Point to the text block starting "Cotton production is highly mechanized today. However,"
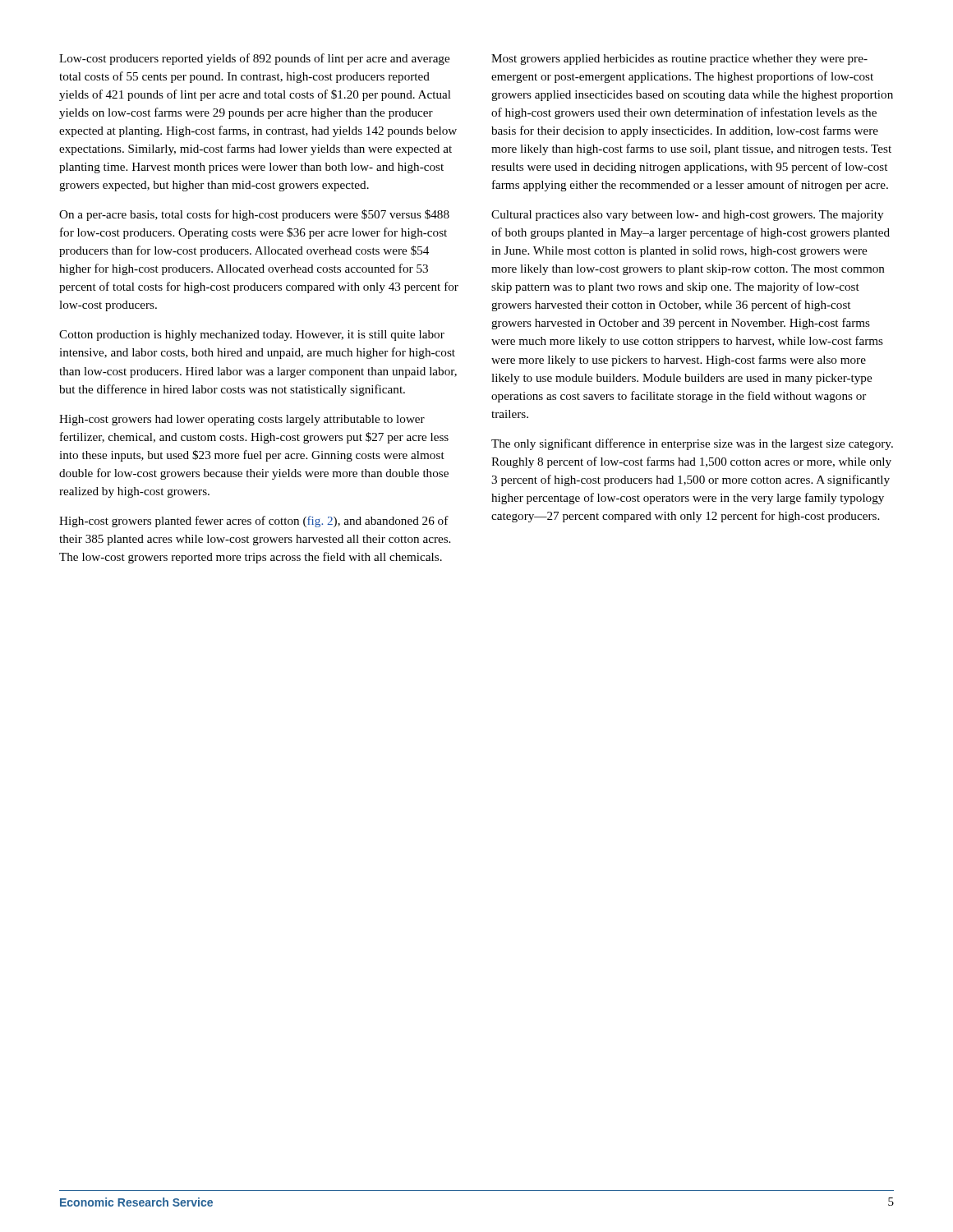 click(260, 362)
